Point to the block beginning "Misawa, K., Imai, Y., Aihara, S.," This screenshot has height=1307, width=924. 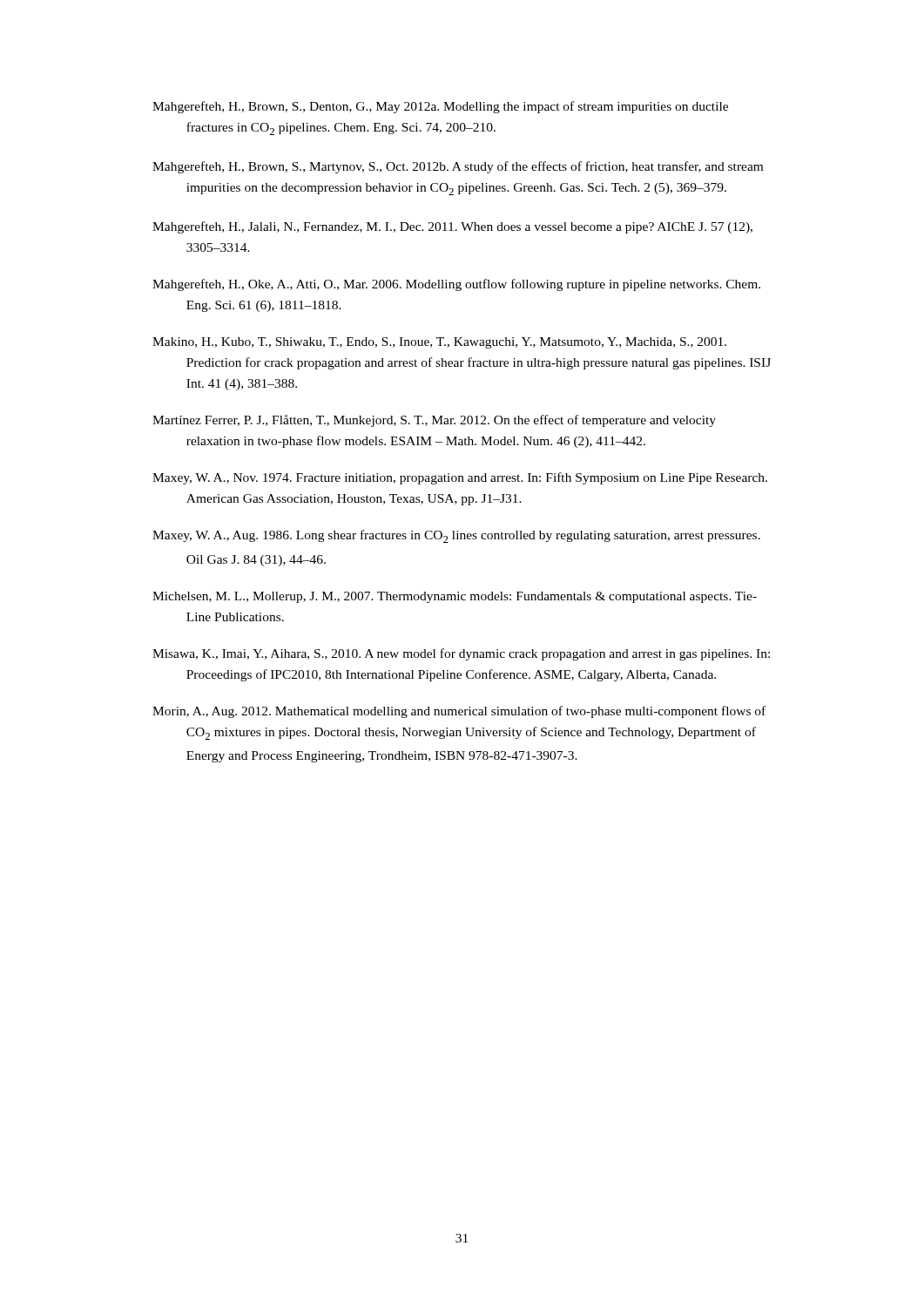[x=462, y=663]
